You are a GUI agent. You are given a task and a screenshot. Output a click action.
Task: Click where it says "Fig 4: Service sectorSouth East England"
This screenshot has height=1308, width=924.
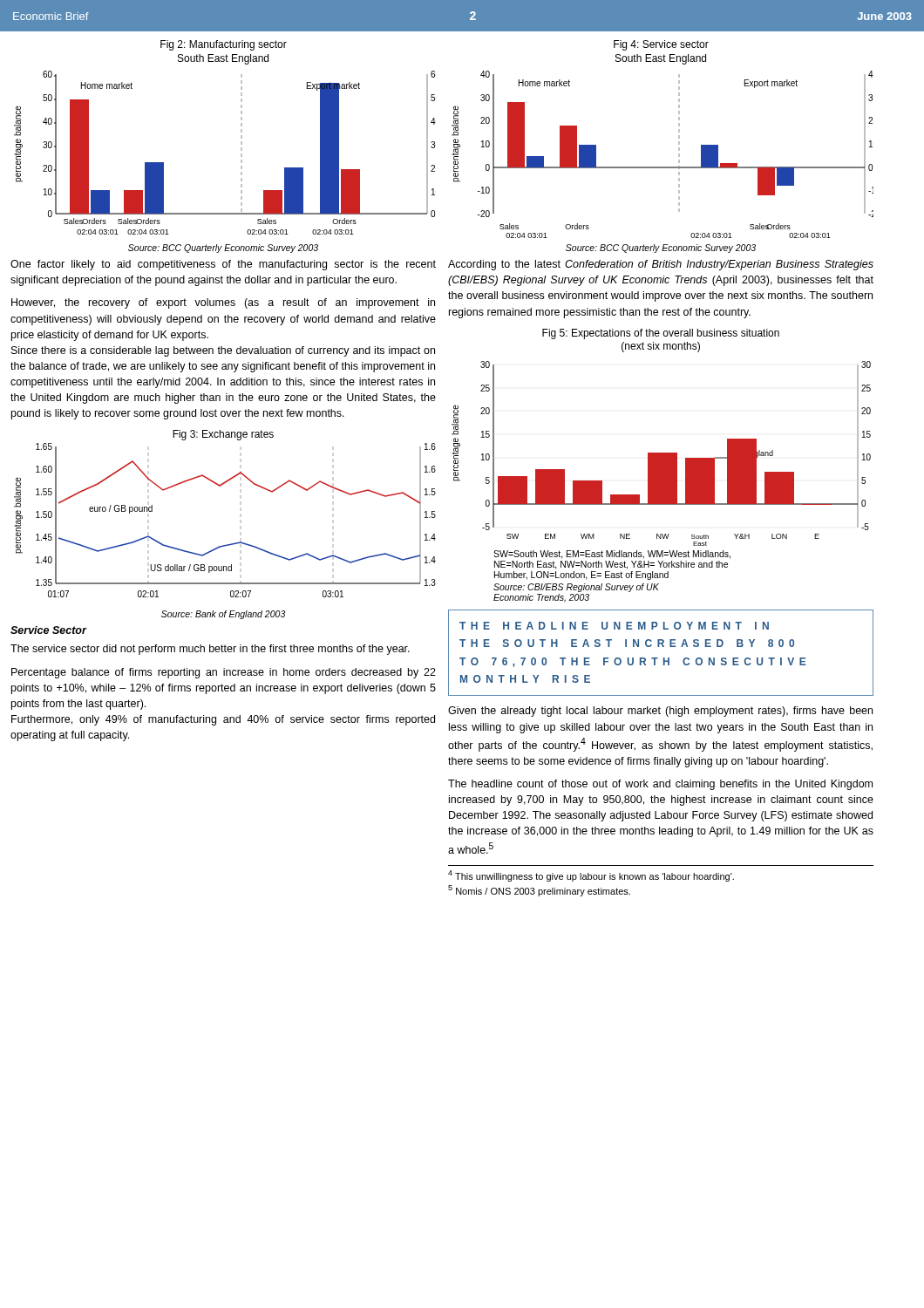(x=661, y=51)
